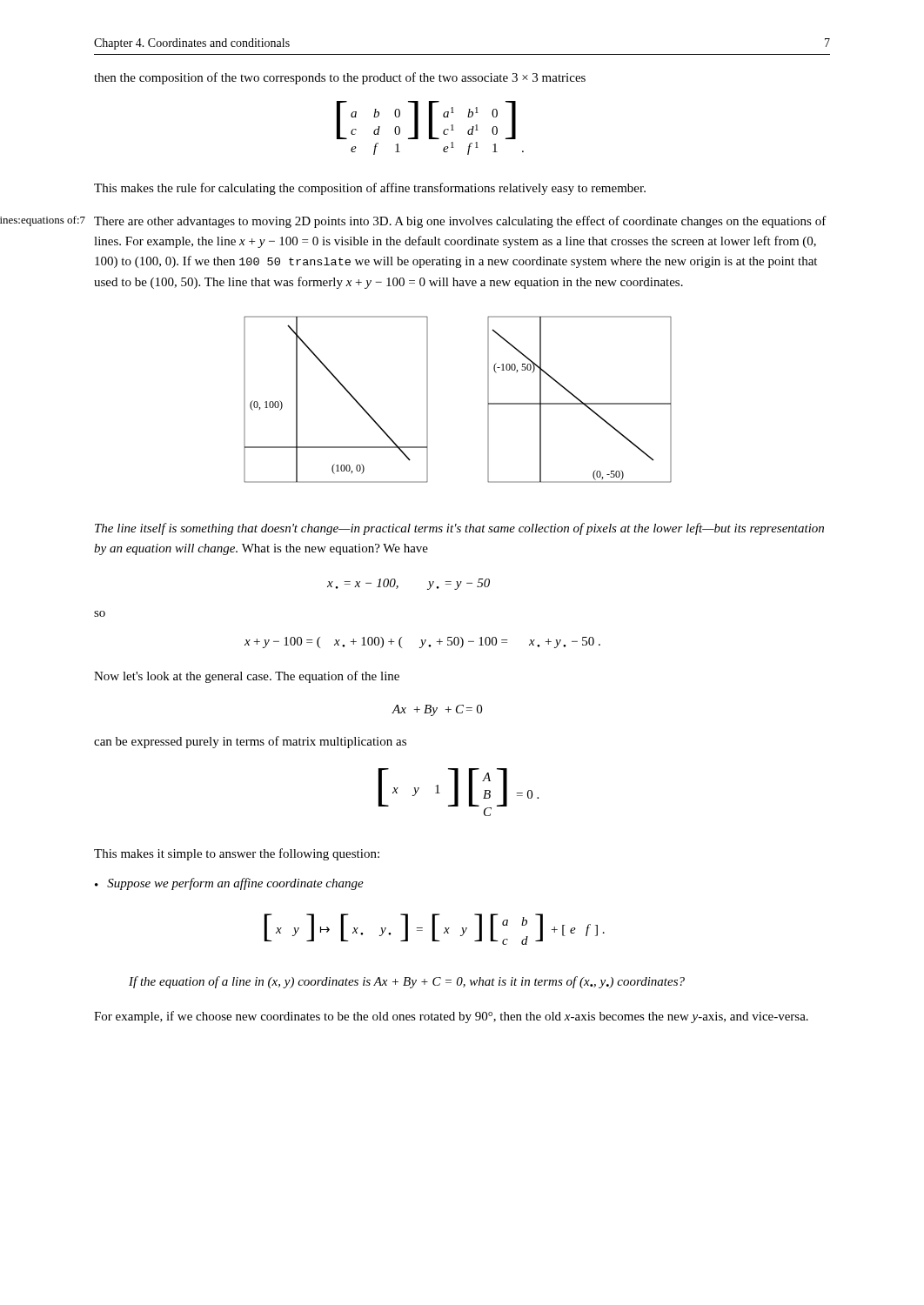Locate the formula containing "x • ="
This screenshot has height=1305, width=924.
462,582
